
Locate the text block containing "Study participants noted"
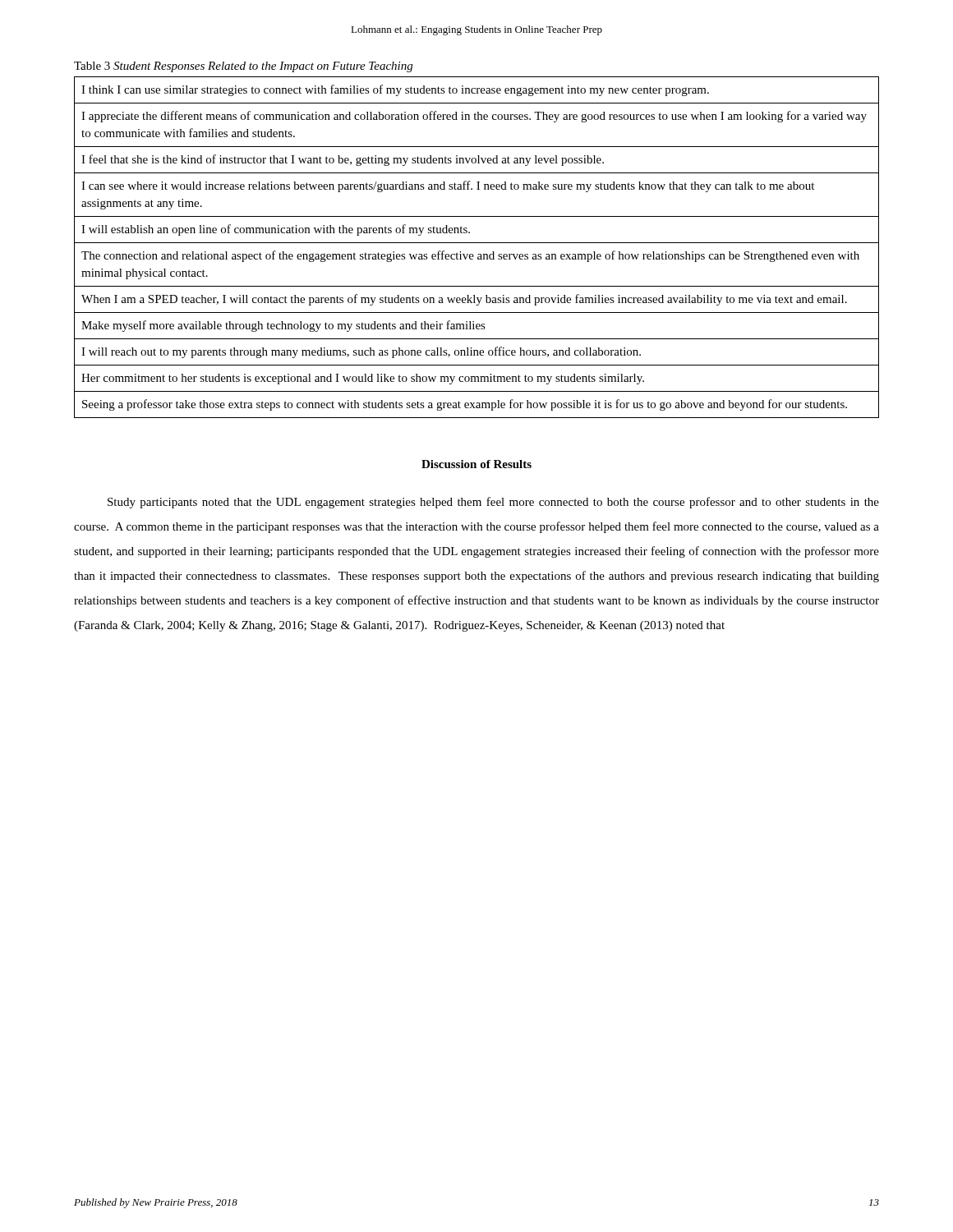(x=476, y=563)
